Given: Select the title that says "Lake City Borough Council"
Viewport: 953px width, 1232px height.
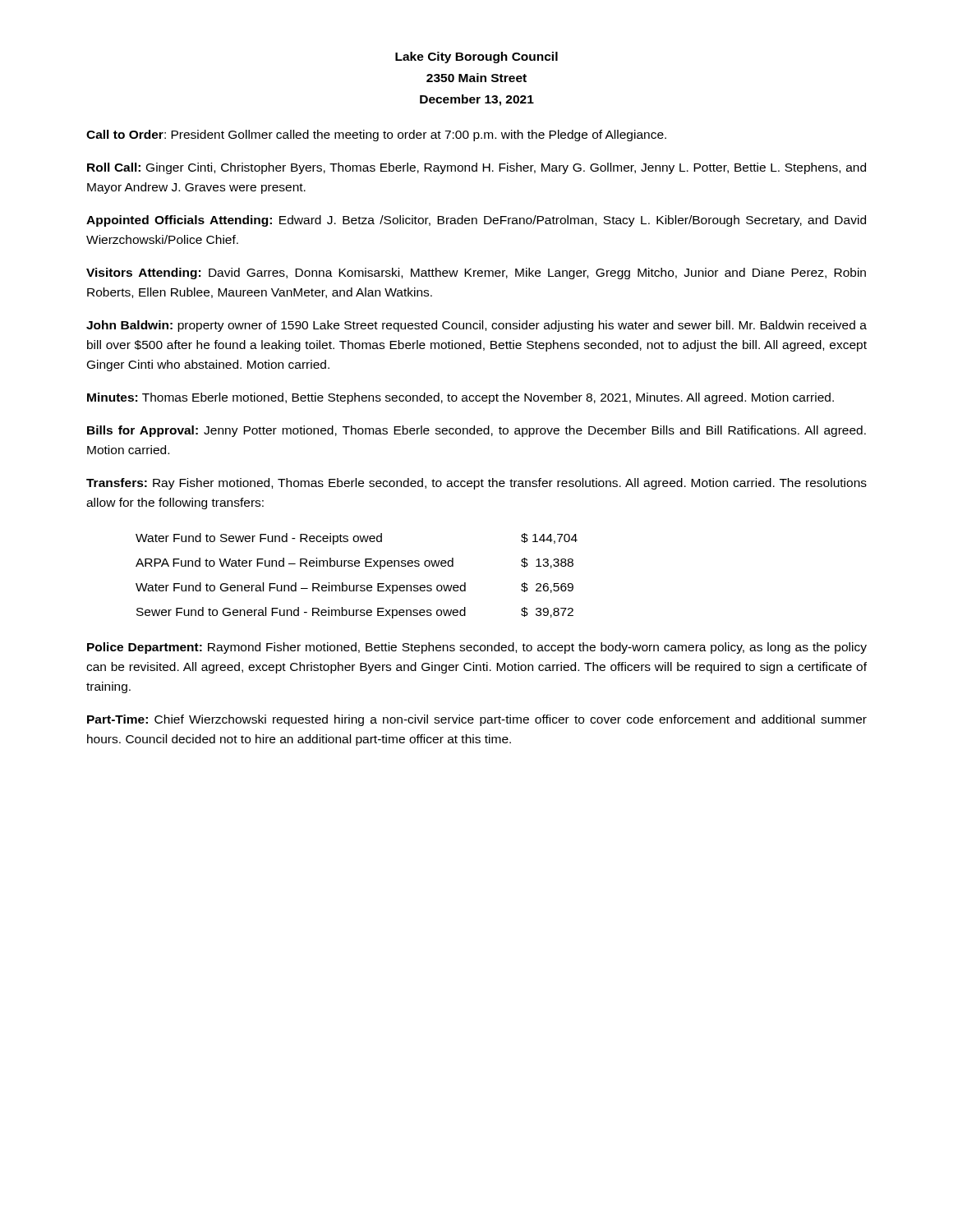Looking at the screenshot, I should [x=476, y=56].
